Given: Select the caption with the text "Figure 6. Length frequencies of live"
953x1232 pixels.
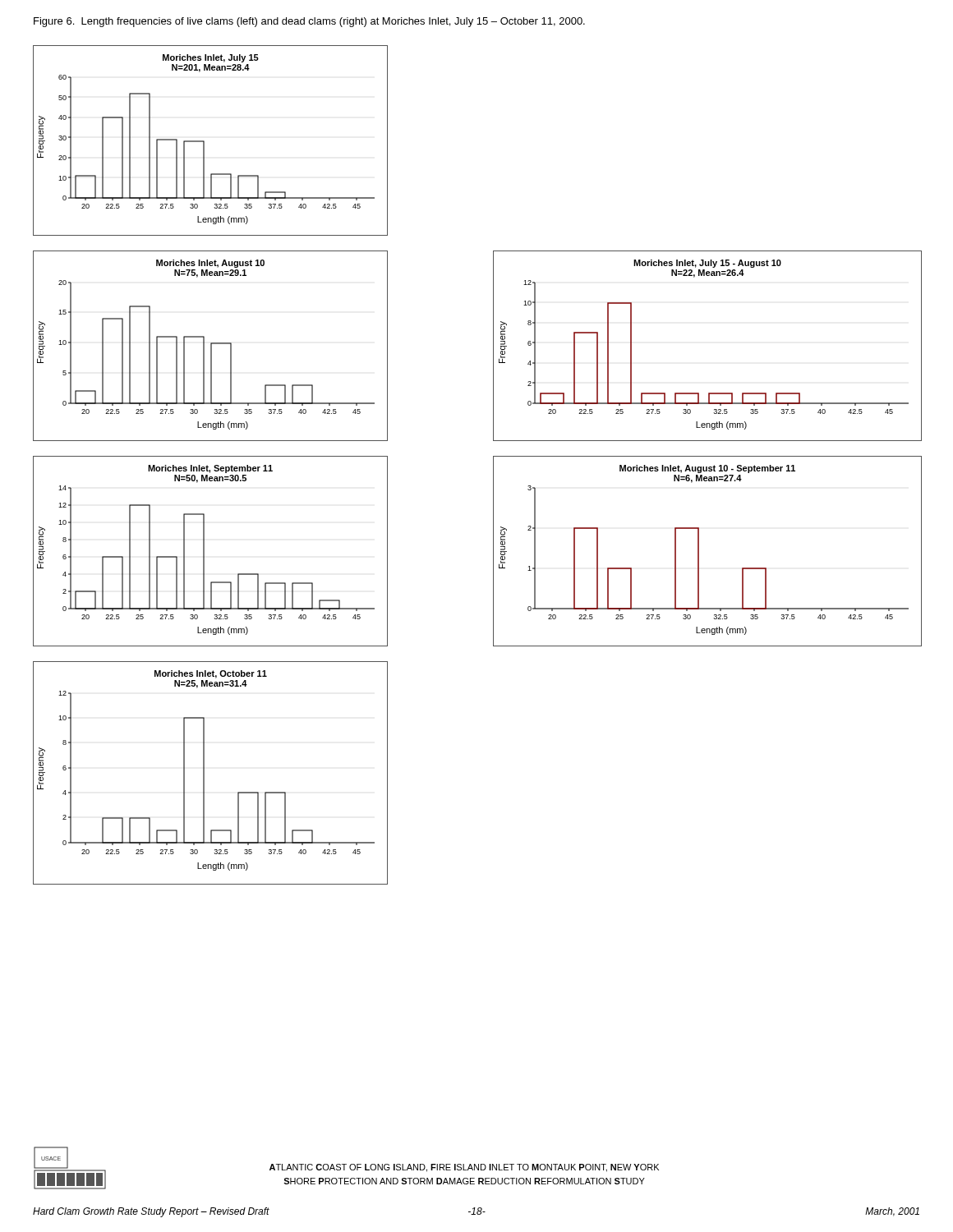Looking at the screenshot, I should click(x=309, y=21).
